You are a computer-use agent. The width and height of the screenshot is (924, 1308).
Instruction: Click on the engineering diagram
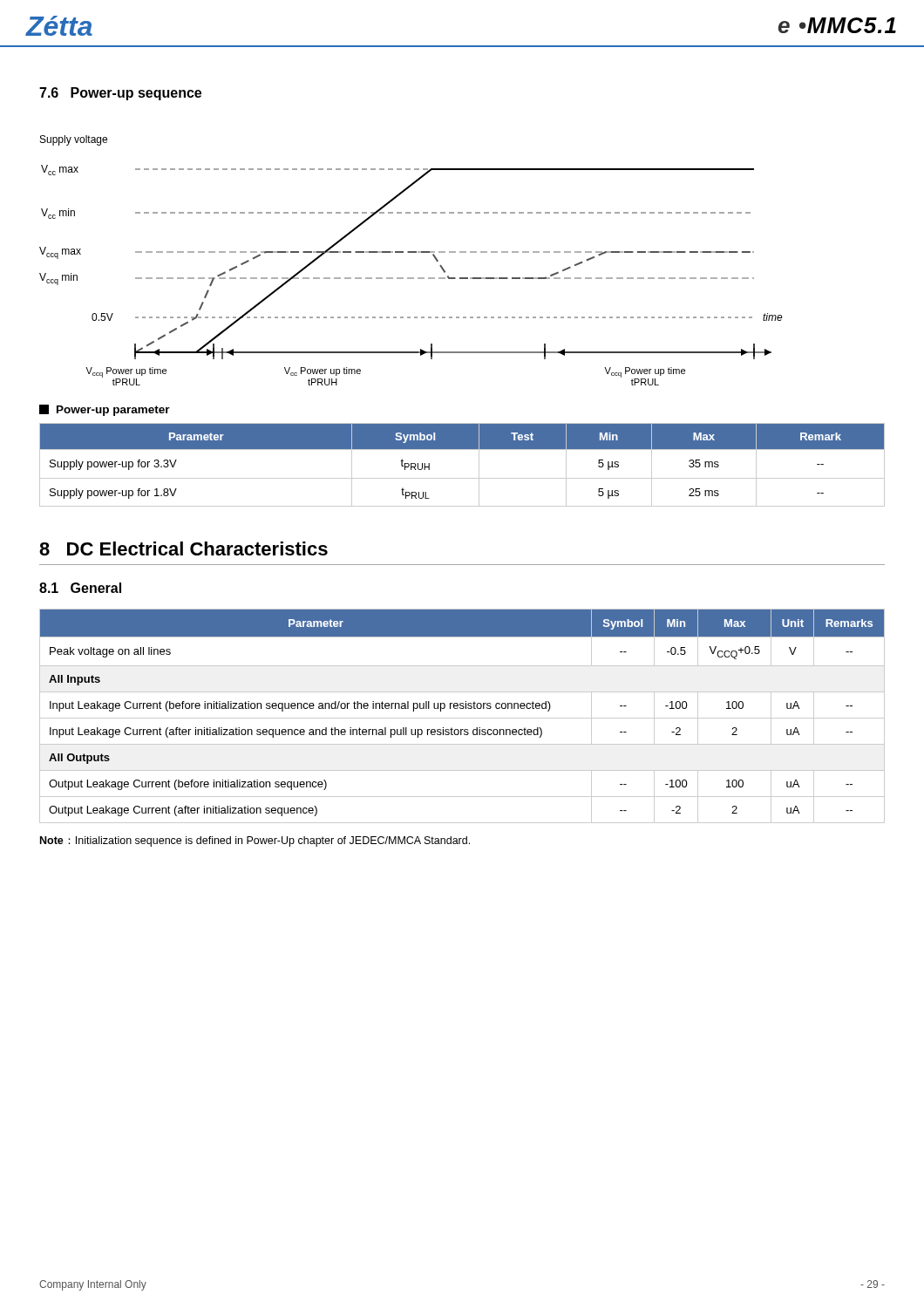462,252
